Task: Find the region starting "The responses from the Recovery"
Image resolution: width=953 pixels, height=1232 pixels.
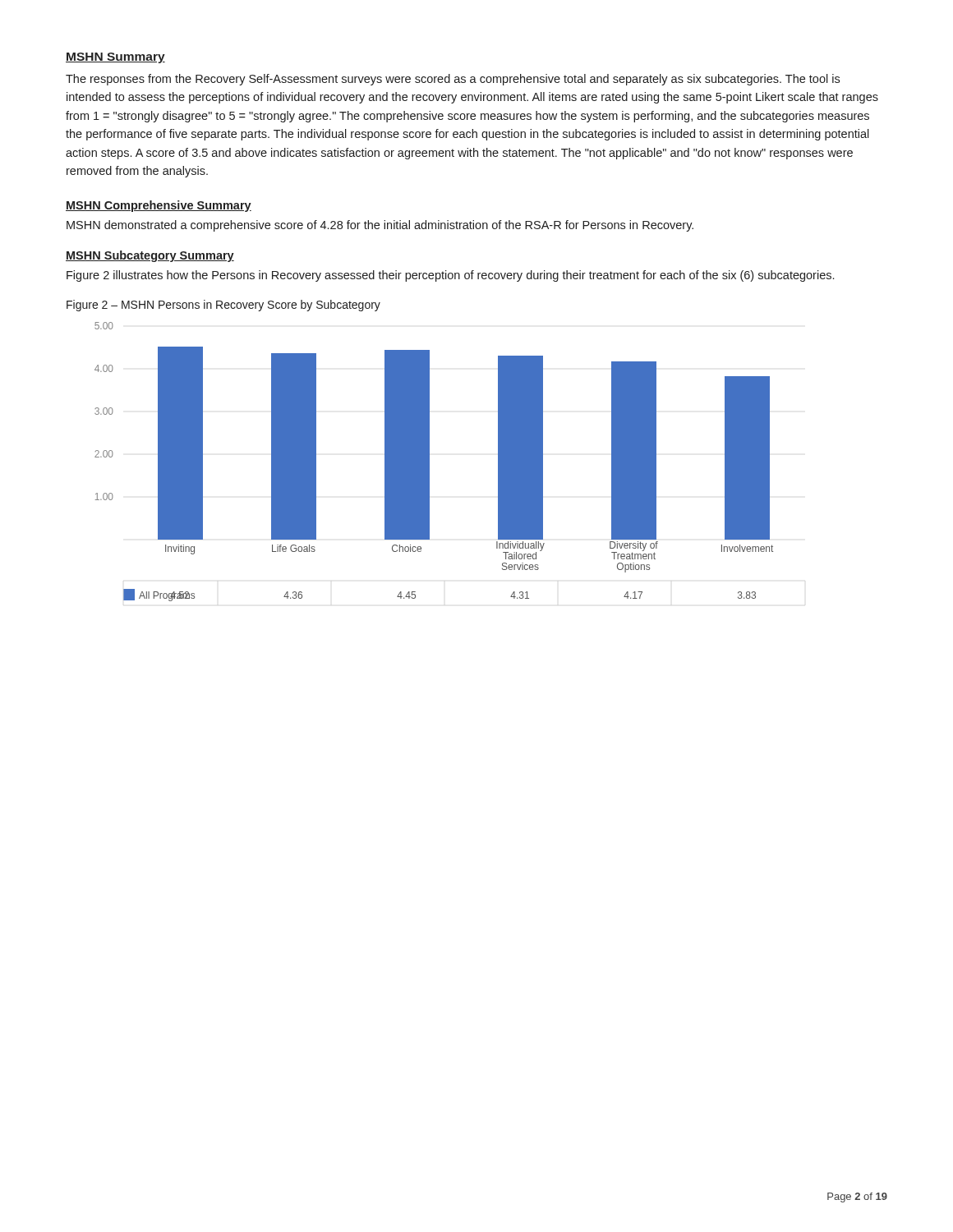Action: coord(472,125)
